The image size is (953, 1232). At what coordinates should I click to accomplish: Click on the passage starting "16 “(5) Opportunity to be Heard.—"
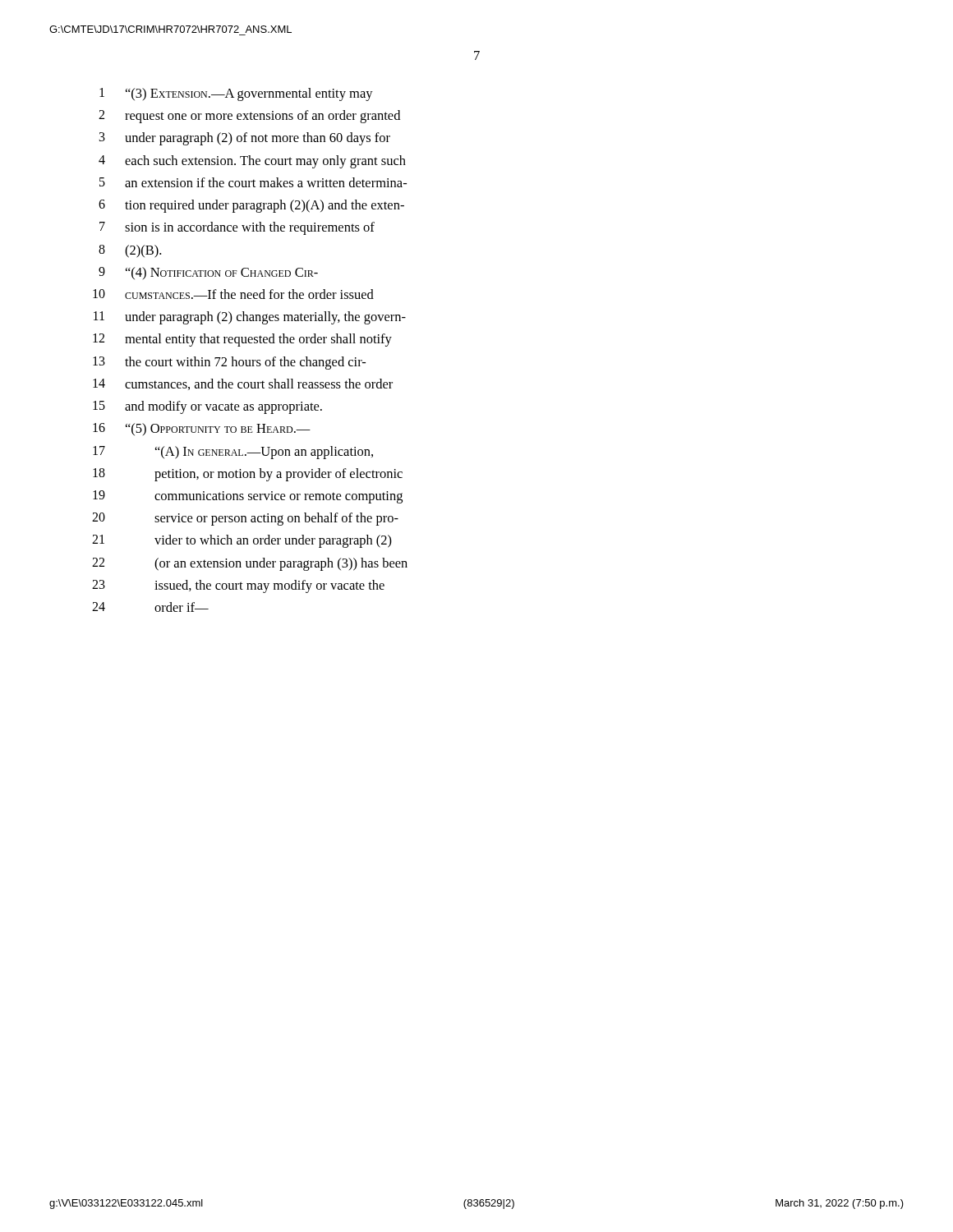coord(202,429)
